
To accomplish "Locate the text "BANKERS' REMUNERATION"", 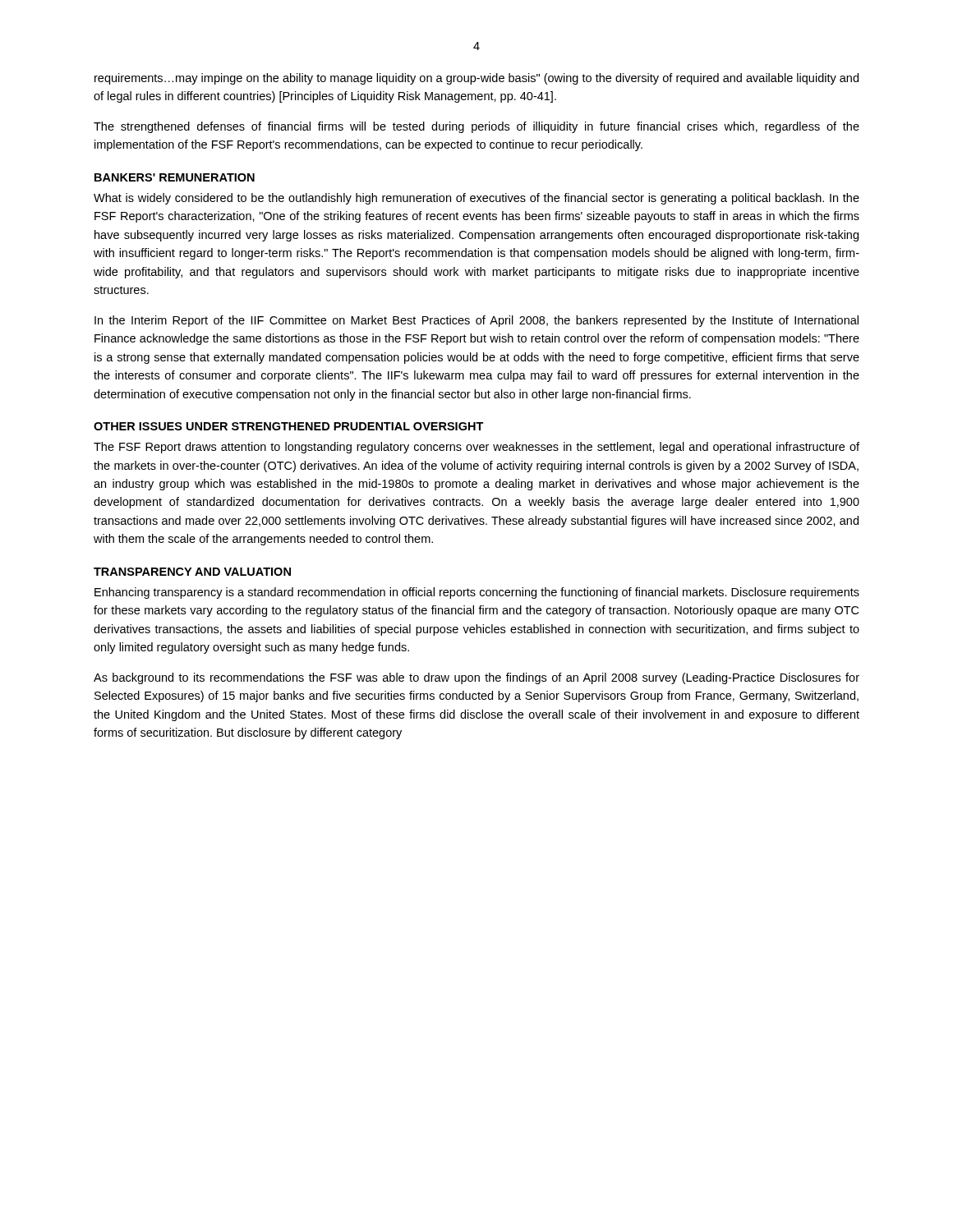I will click(174, 177).
